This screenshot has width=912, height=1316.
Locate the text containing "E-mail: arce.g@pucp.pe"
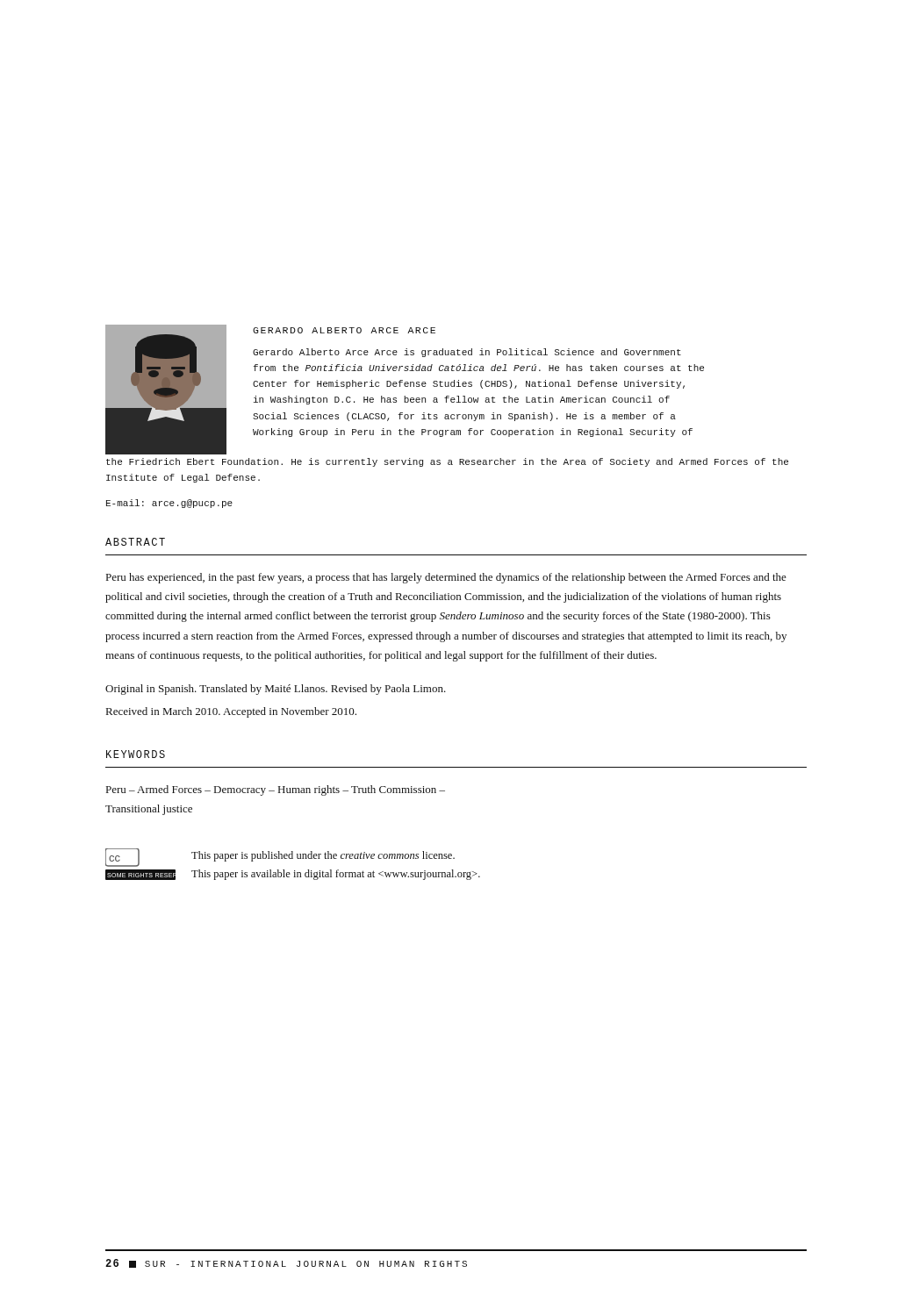click(169, 504)
